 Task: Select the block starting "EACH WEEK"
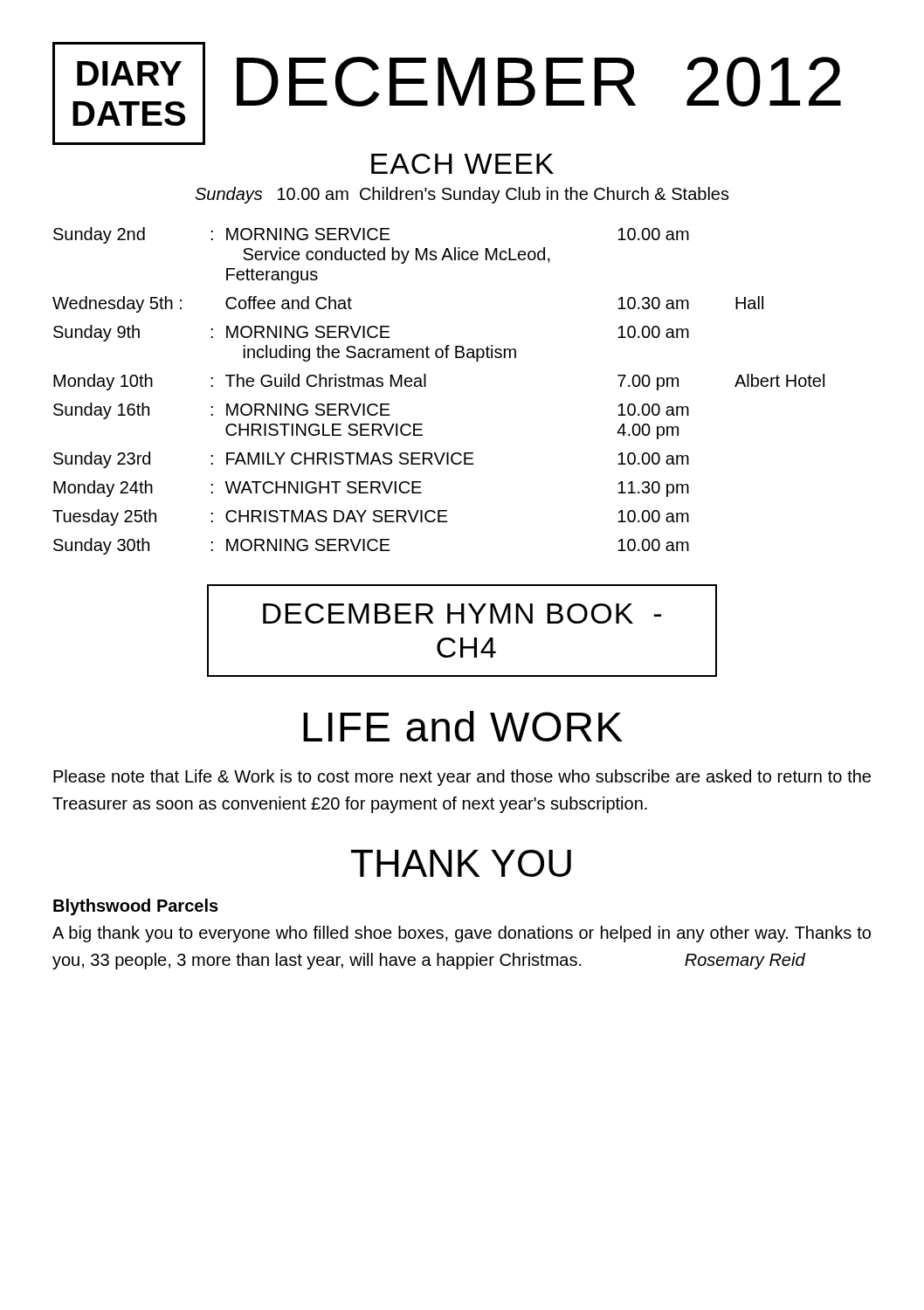[462, 163]
